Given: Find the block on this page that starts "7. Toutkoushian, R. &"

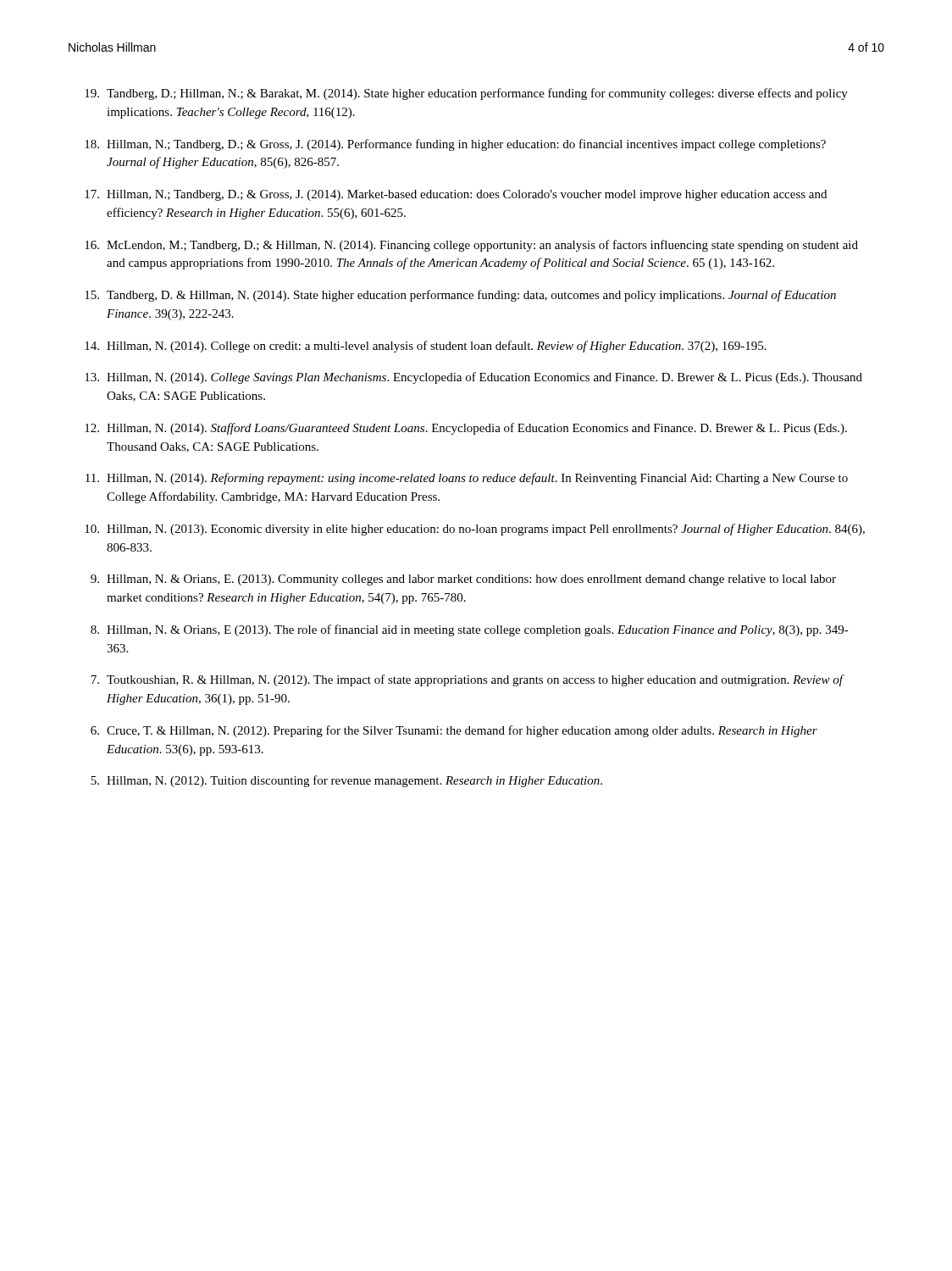Looking at the screenshot, I should 468,690.
